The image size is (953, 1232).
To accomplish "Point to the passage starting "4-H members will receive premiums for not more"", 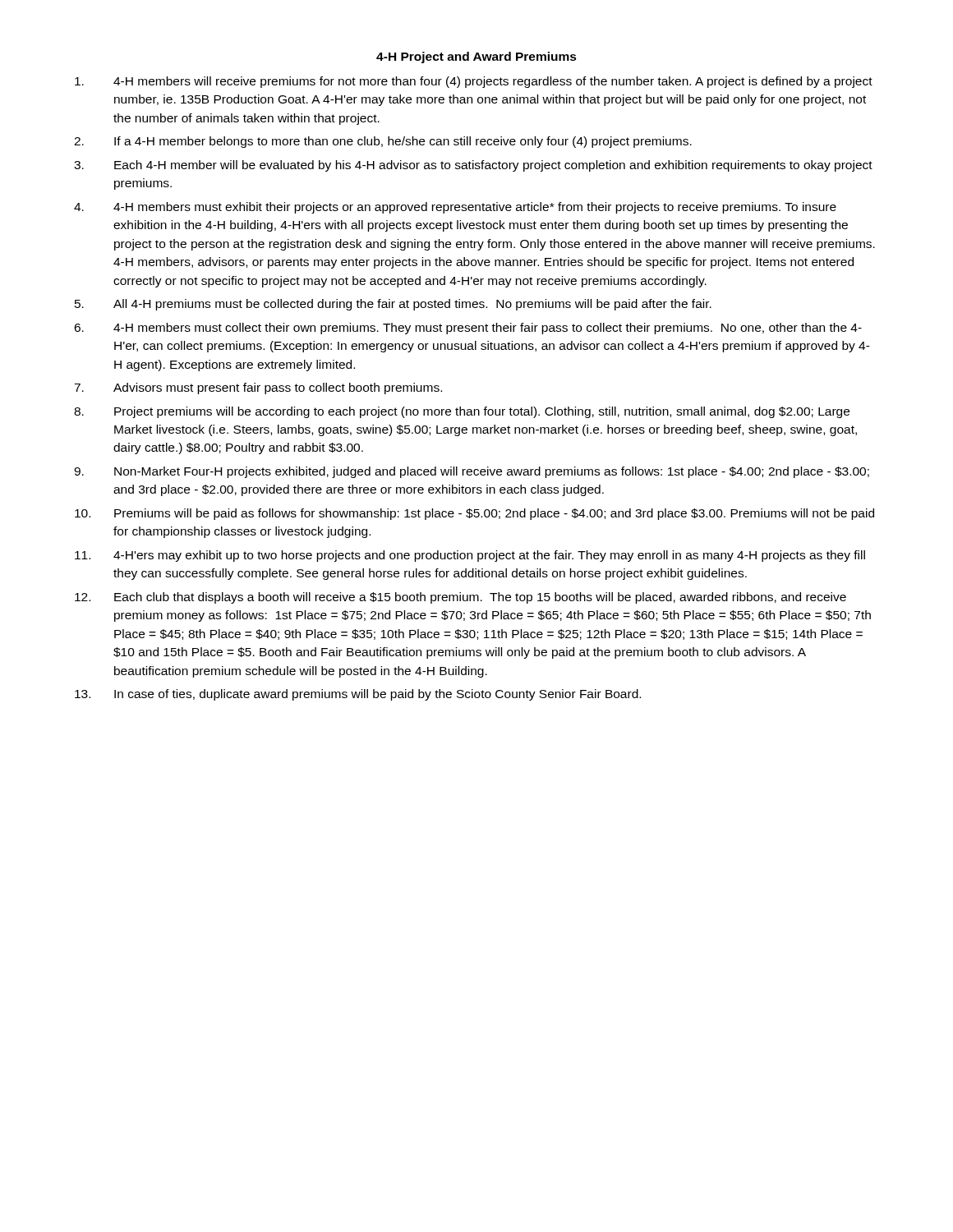I will (475, 100).
